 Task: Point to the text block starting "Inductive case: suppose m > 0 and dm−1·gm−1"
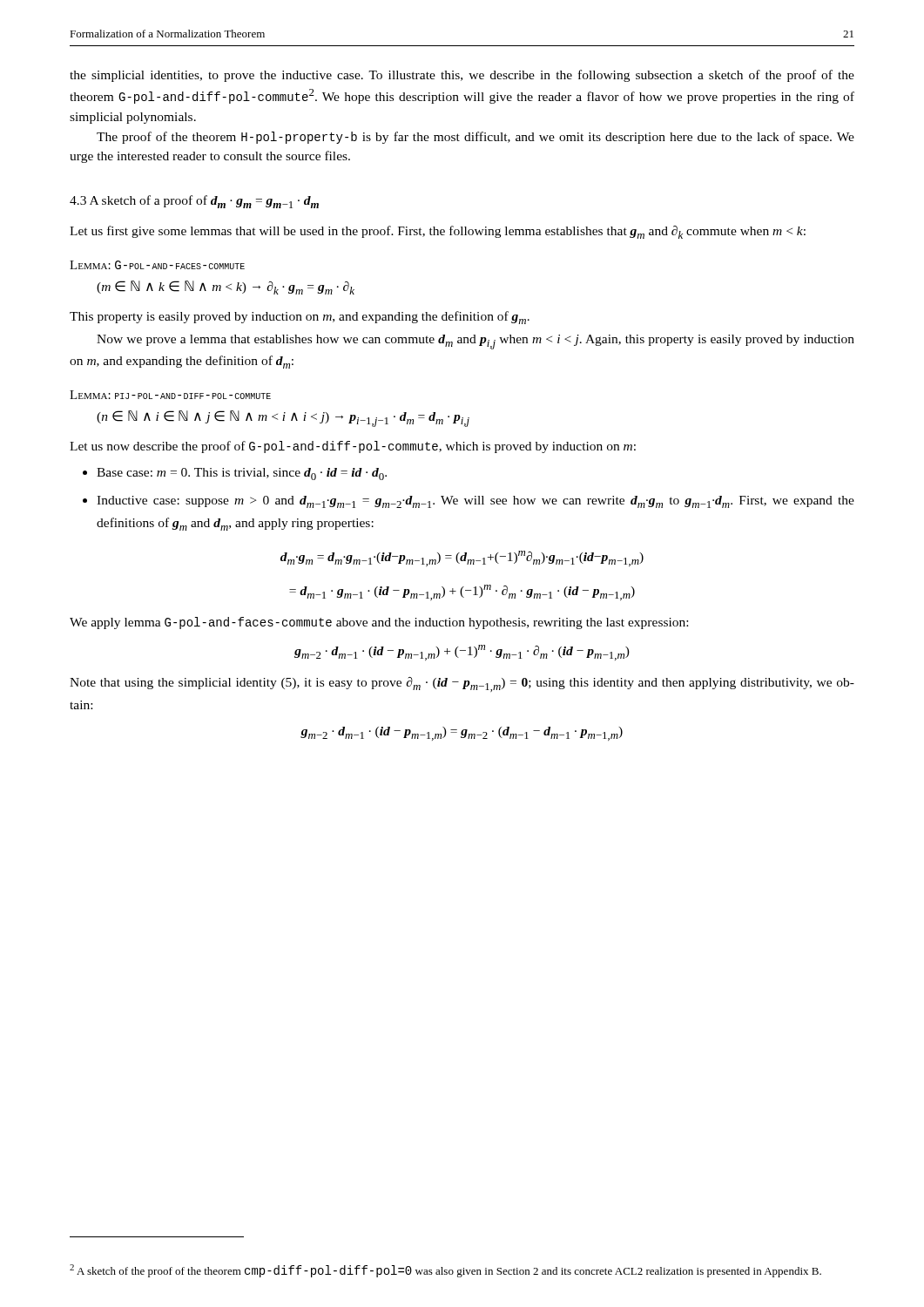pyautogui.click(x=475, y=513)
